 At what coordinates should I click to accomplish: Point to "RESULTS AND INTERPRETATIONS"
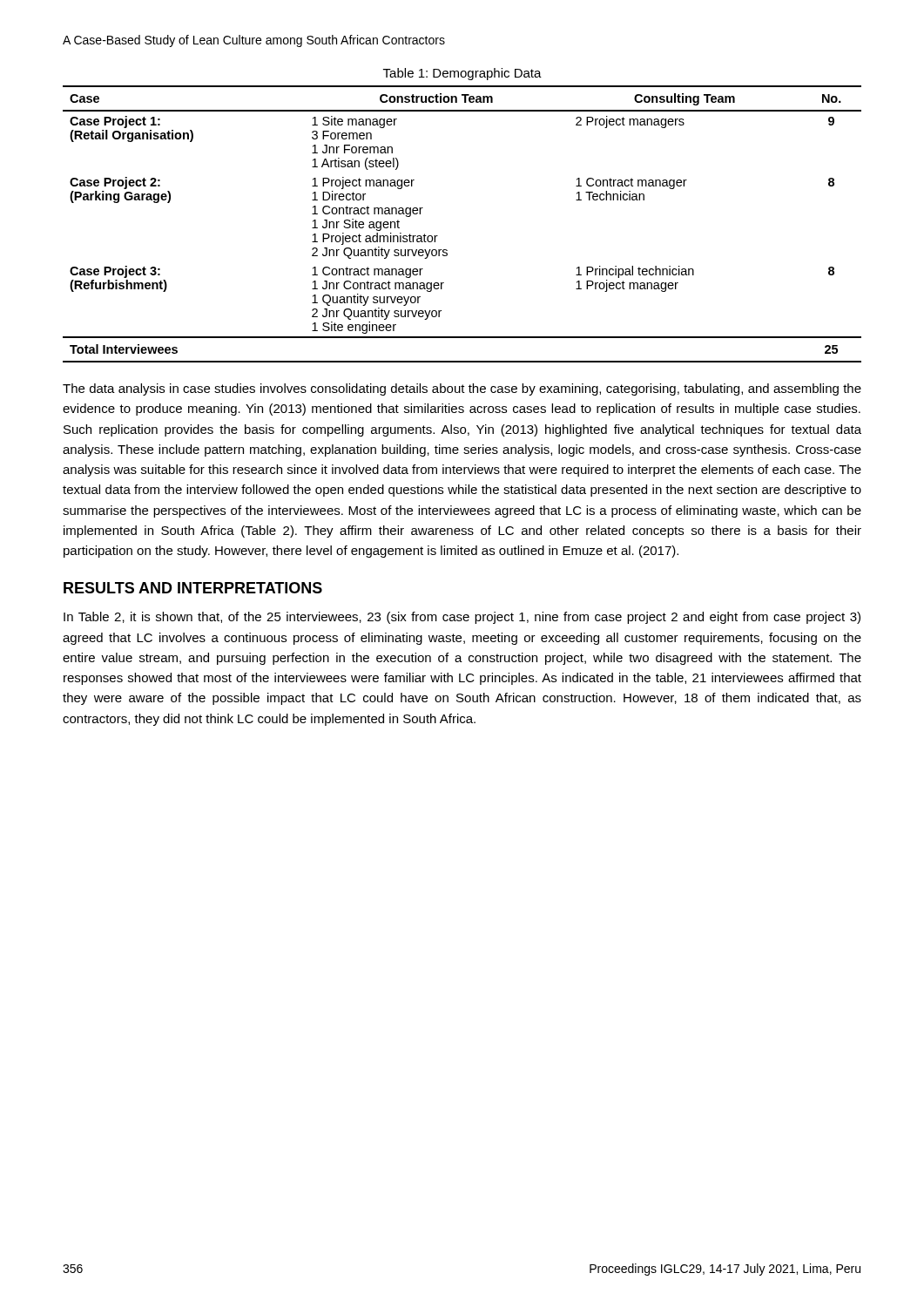click(x=193, y=588)
